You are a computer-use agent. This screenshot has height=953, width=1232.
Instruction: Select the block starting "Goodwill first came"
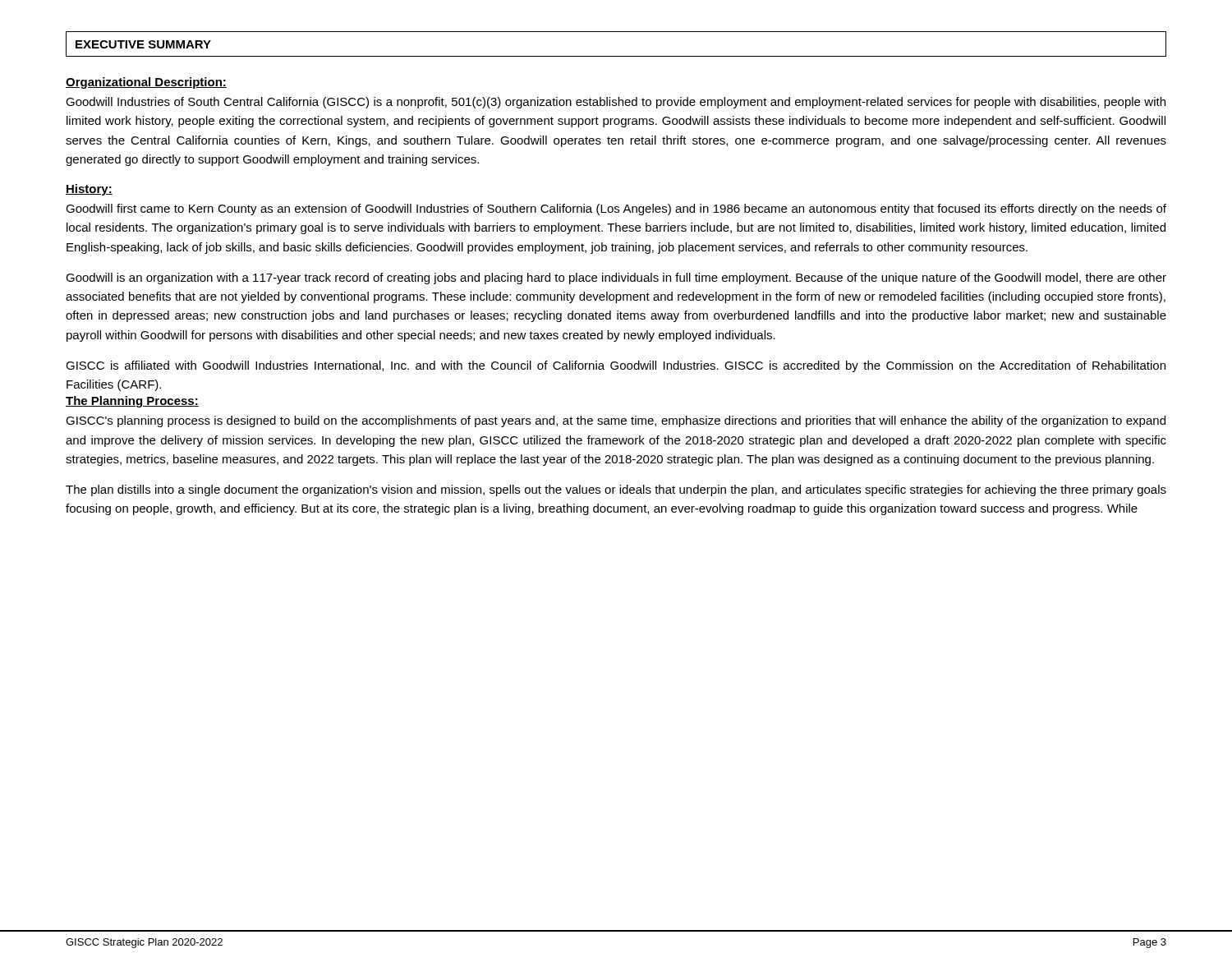click(x=616, y=296)
